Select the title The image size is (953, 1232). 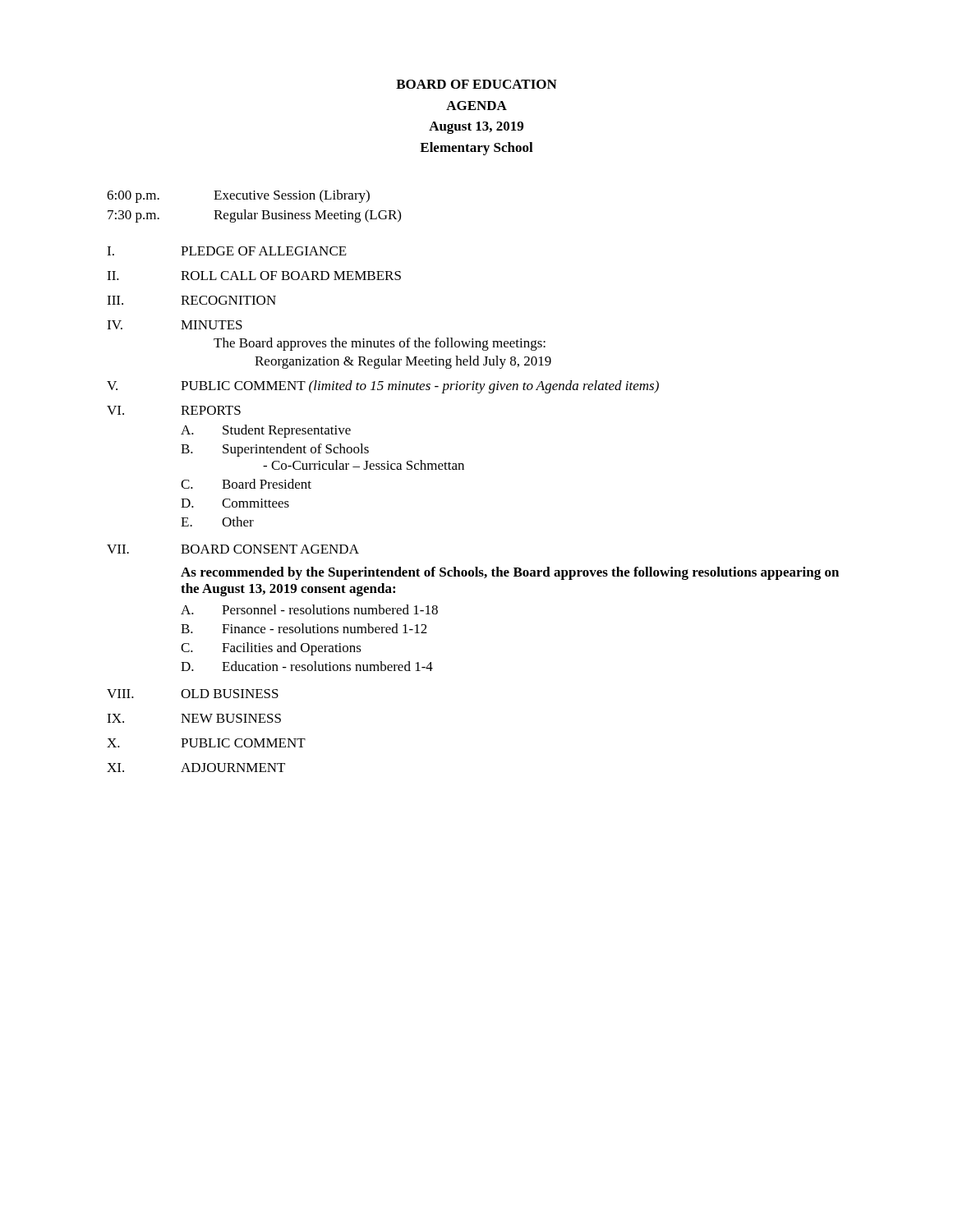(x=476, y=116)
